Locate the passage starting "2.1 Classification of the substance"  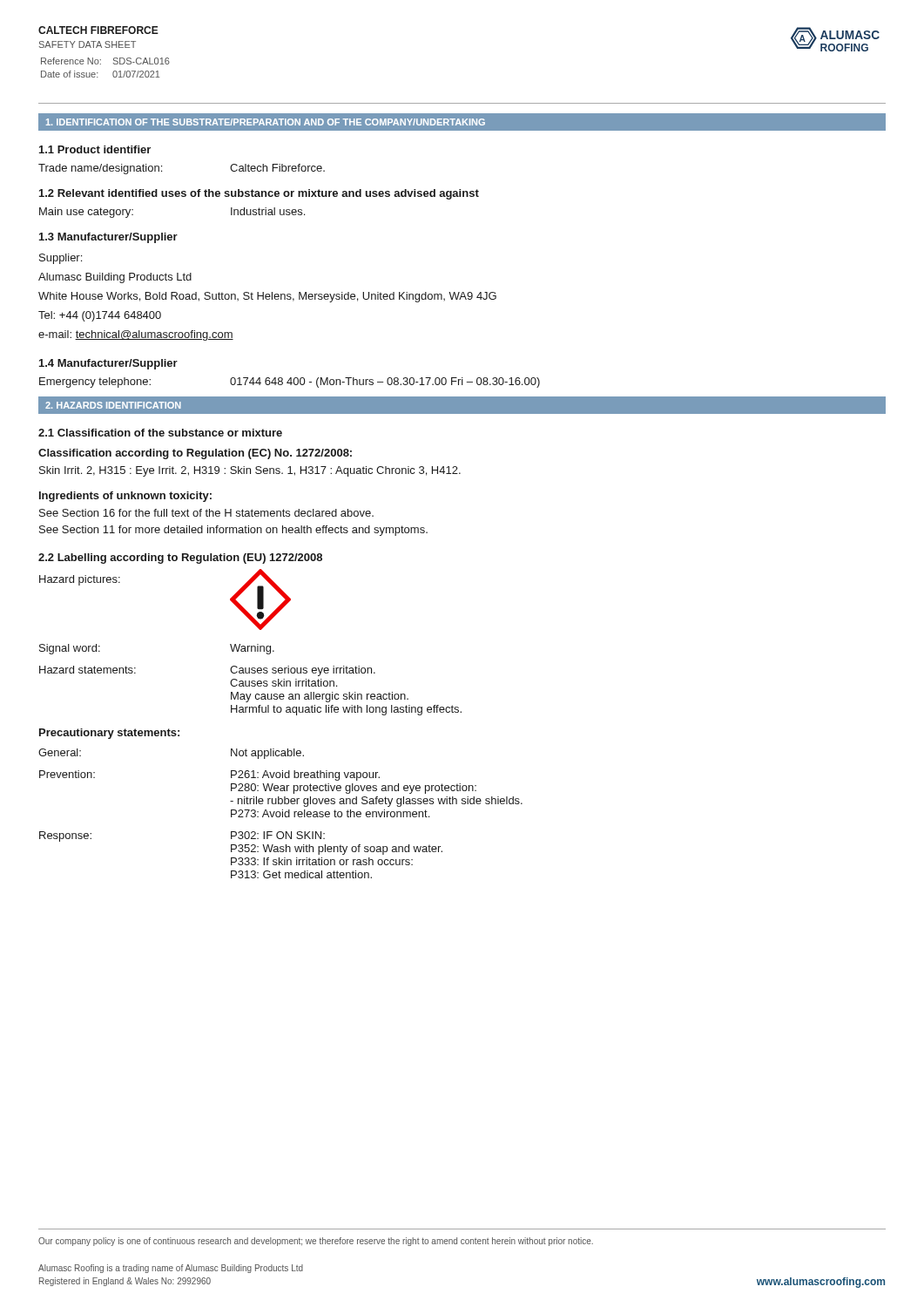(x=160, y=433)
